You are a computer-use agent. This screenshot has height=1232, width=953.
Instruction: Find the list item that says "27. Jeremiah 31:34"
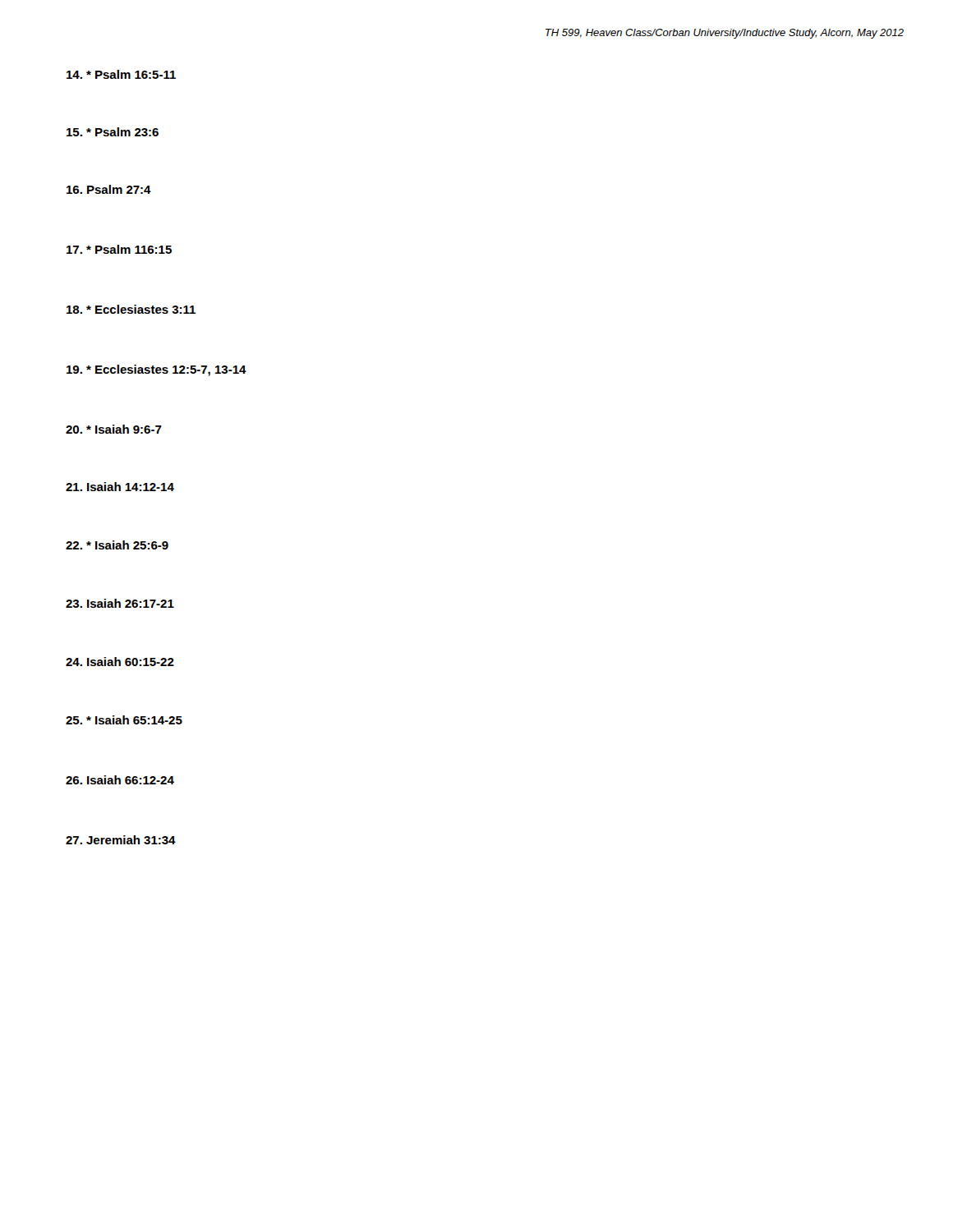[121, 840]
